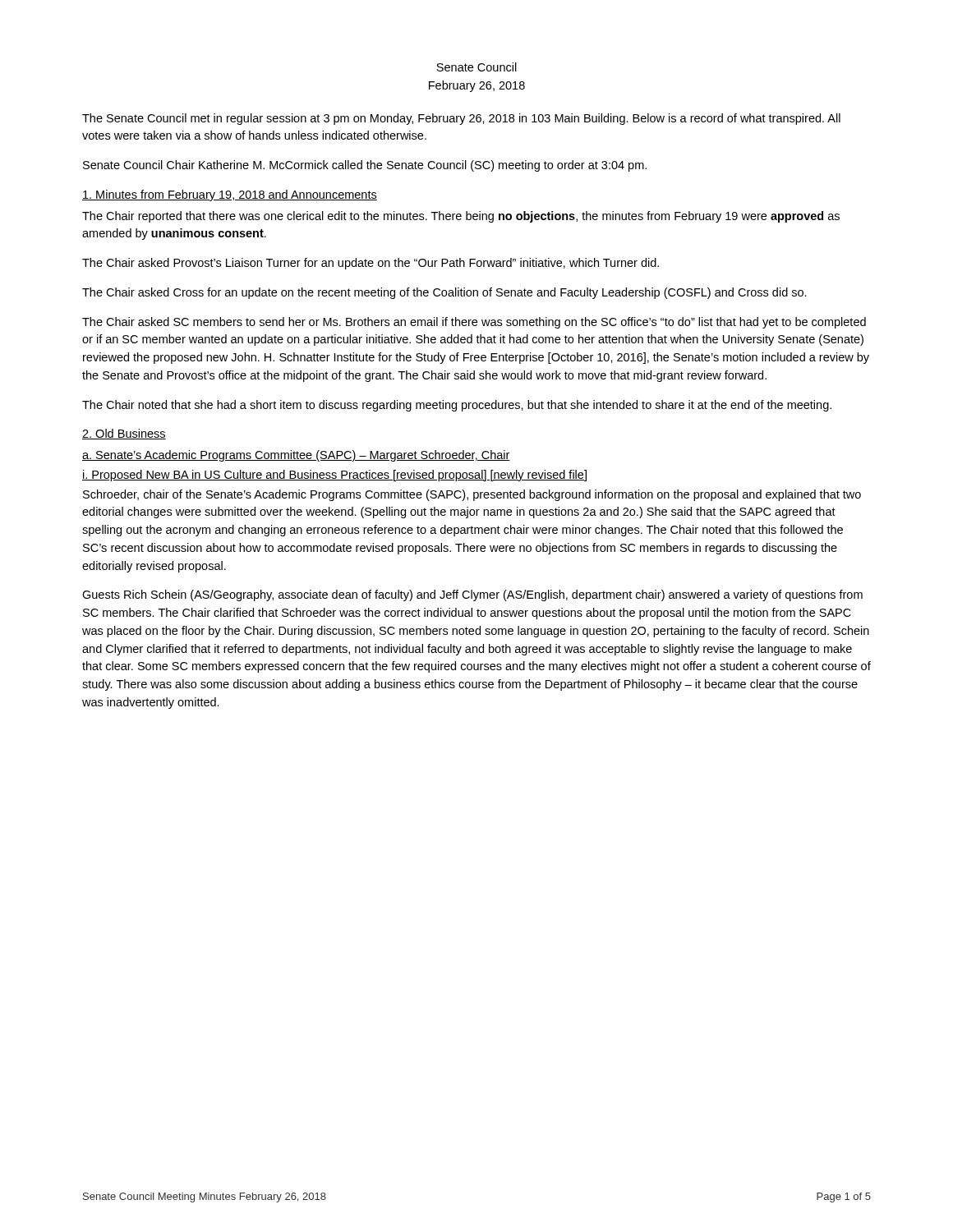Viewport: 953px width, 1232px height.
Task: Where is the passage that starts "The Chair asked SC members to"?
Action: point(476,348)
